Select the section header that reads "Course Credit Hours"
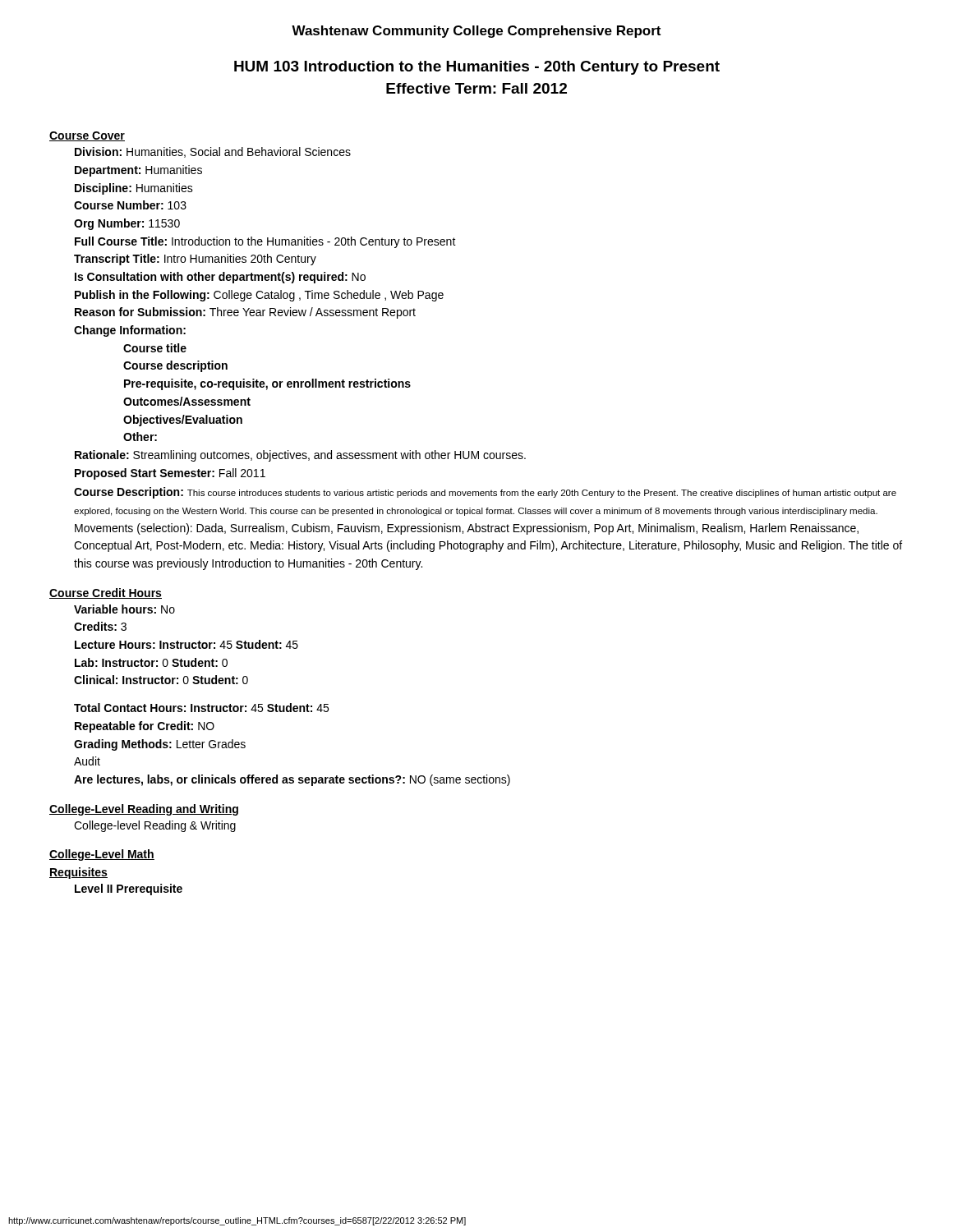This screenshot has height=1232, width=953. (x=106, y=593)
